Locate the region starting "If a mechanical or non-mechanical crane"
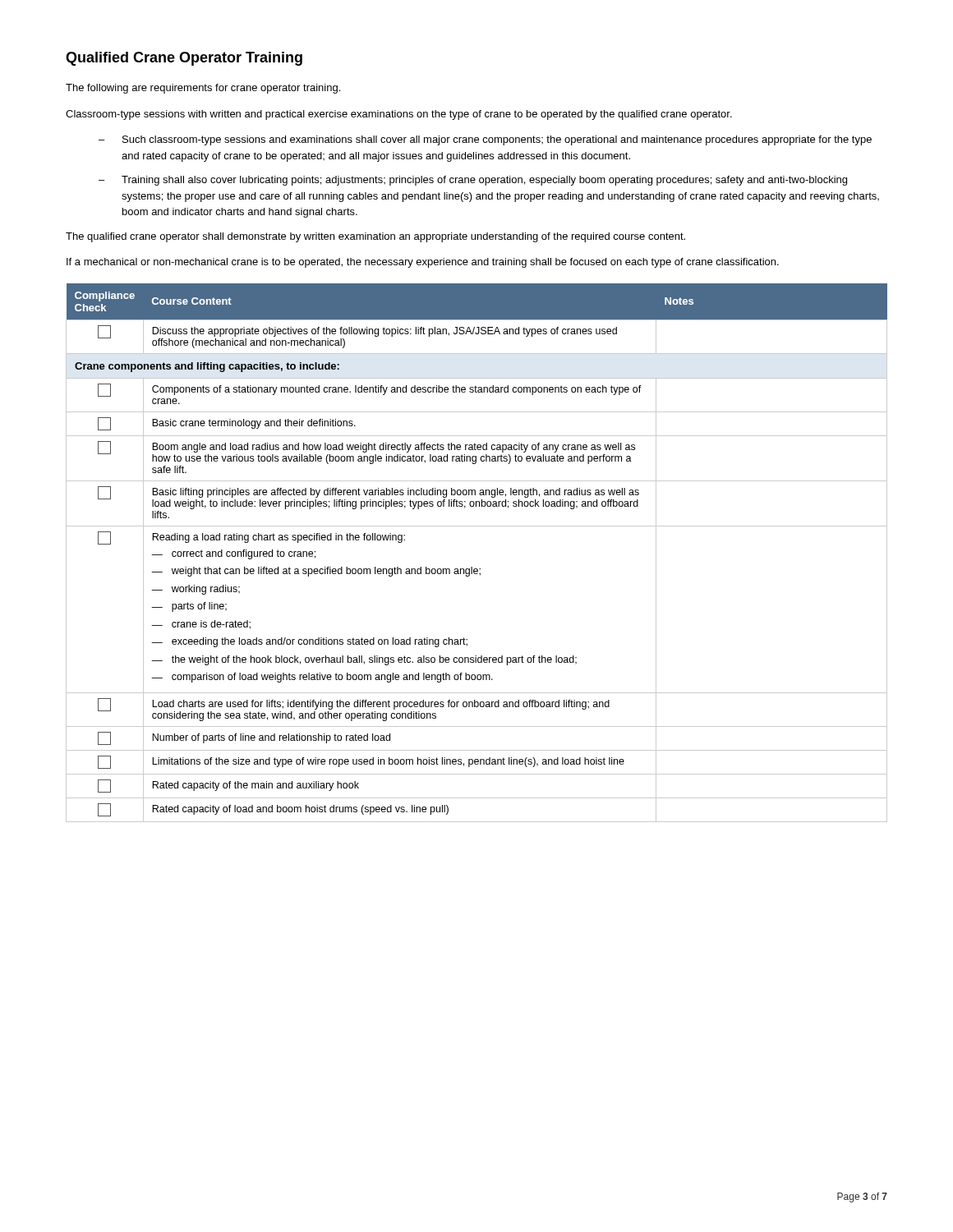Viewport: 953px width, 1232px height. [423, 262]
